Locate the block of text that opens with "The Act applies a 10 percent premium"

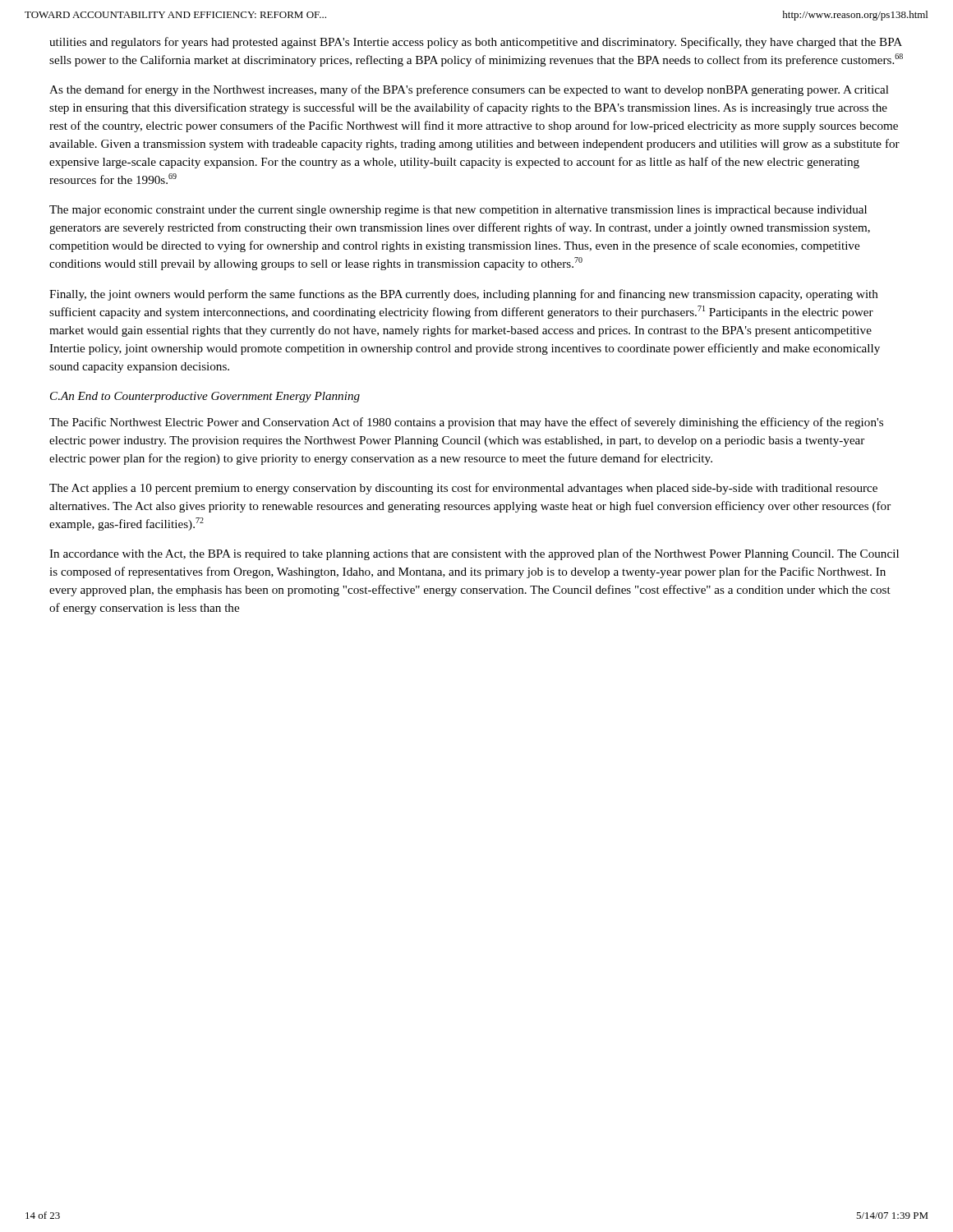470,505
